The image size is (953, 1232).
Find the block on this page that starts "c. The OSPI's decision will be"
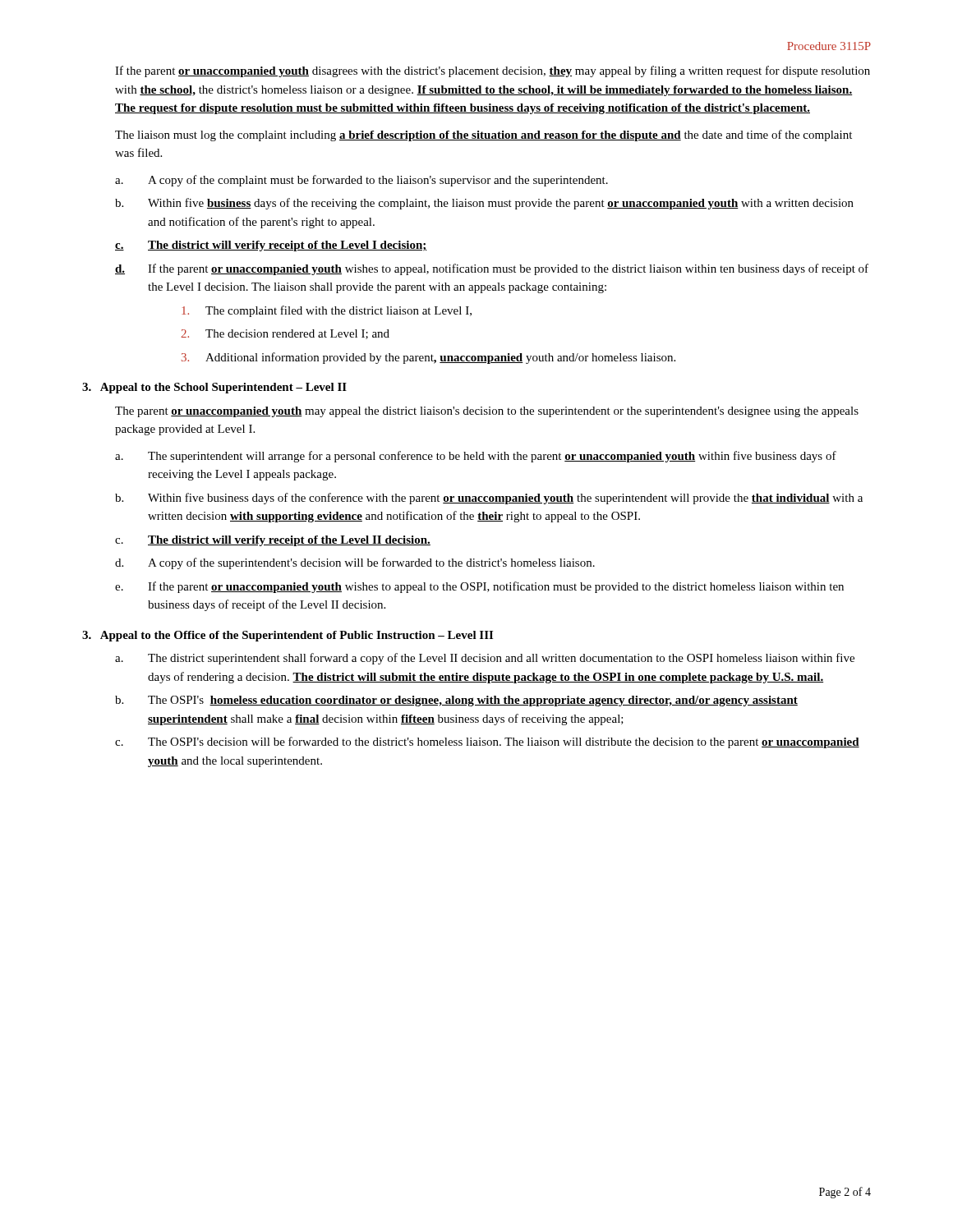point(493,751)
